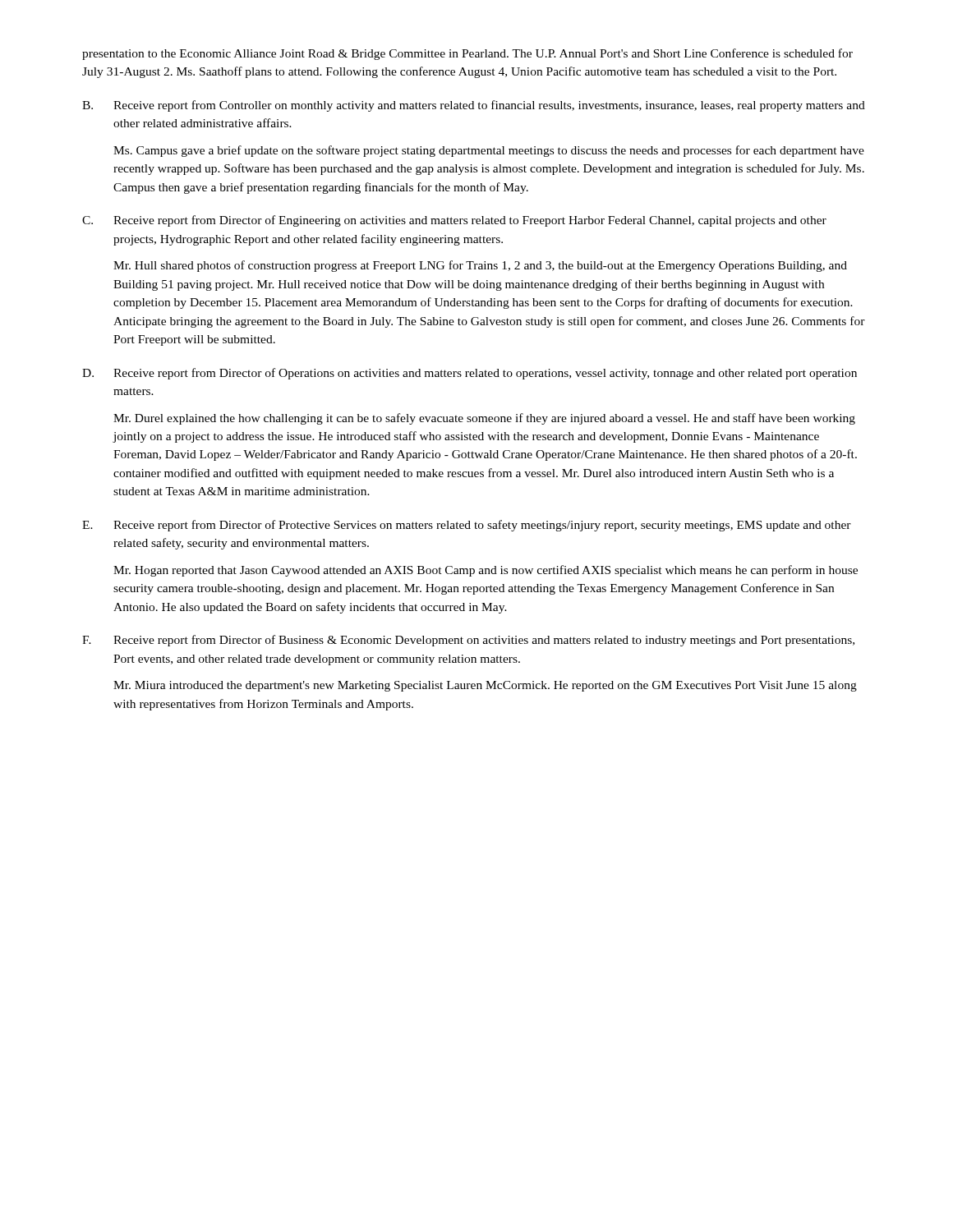
Task: Where is the passage that starts "presentation to the Economic Alliance Joint Road"?
Action: pos(467,62)
